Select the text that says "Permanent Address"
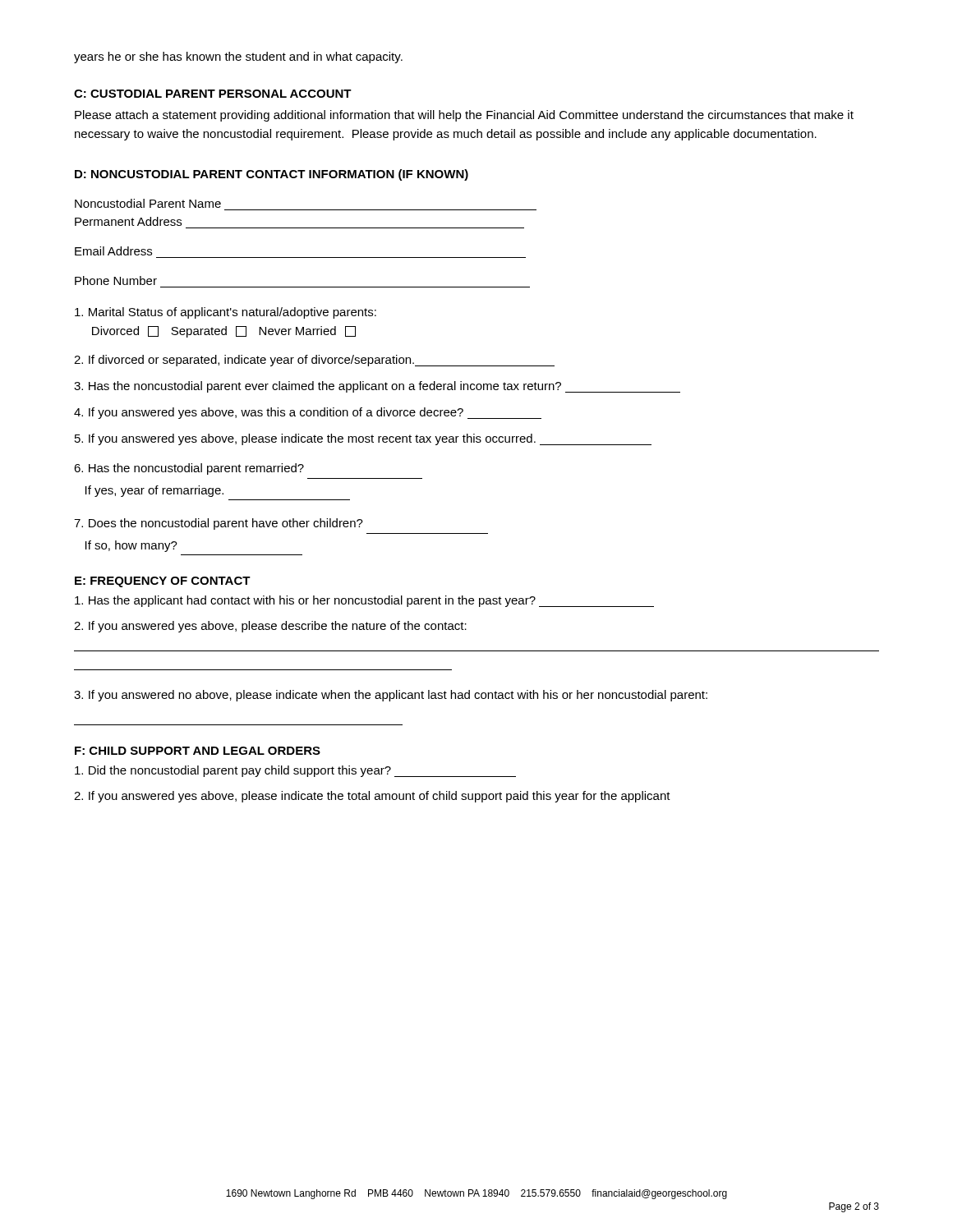953x1232 pixels. click(x=299, y=221)
